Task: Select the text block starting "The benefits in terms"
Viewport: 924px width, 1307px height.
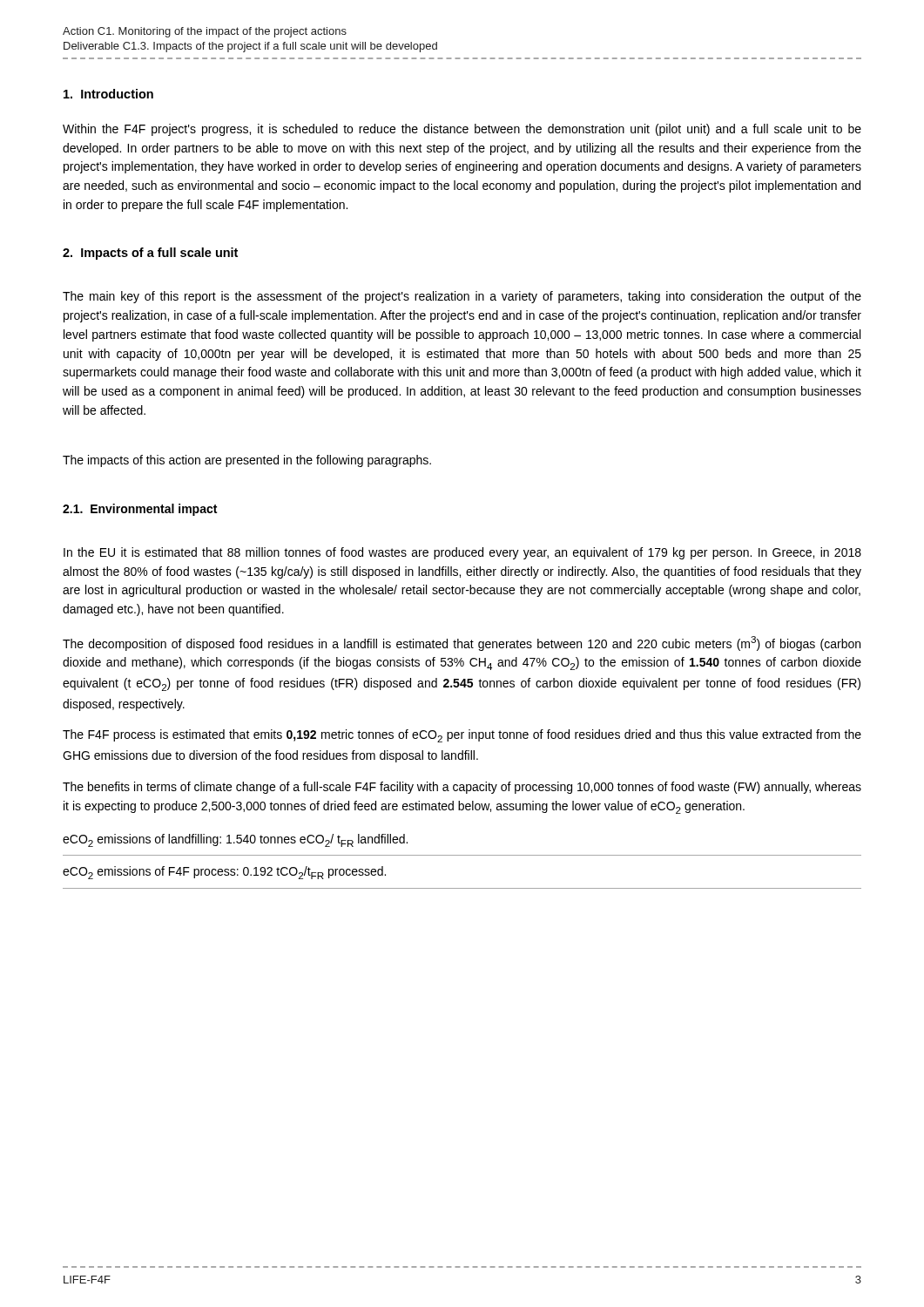Action: pyautogui.click(x=462, y=798)
